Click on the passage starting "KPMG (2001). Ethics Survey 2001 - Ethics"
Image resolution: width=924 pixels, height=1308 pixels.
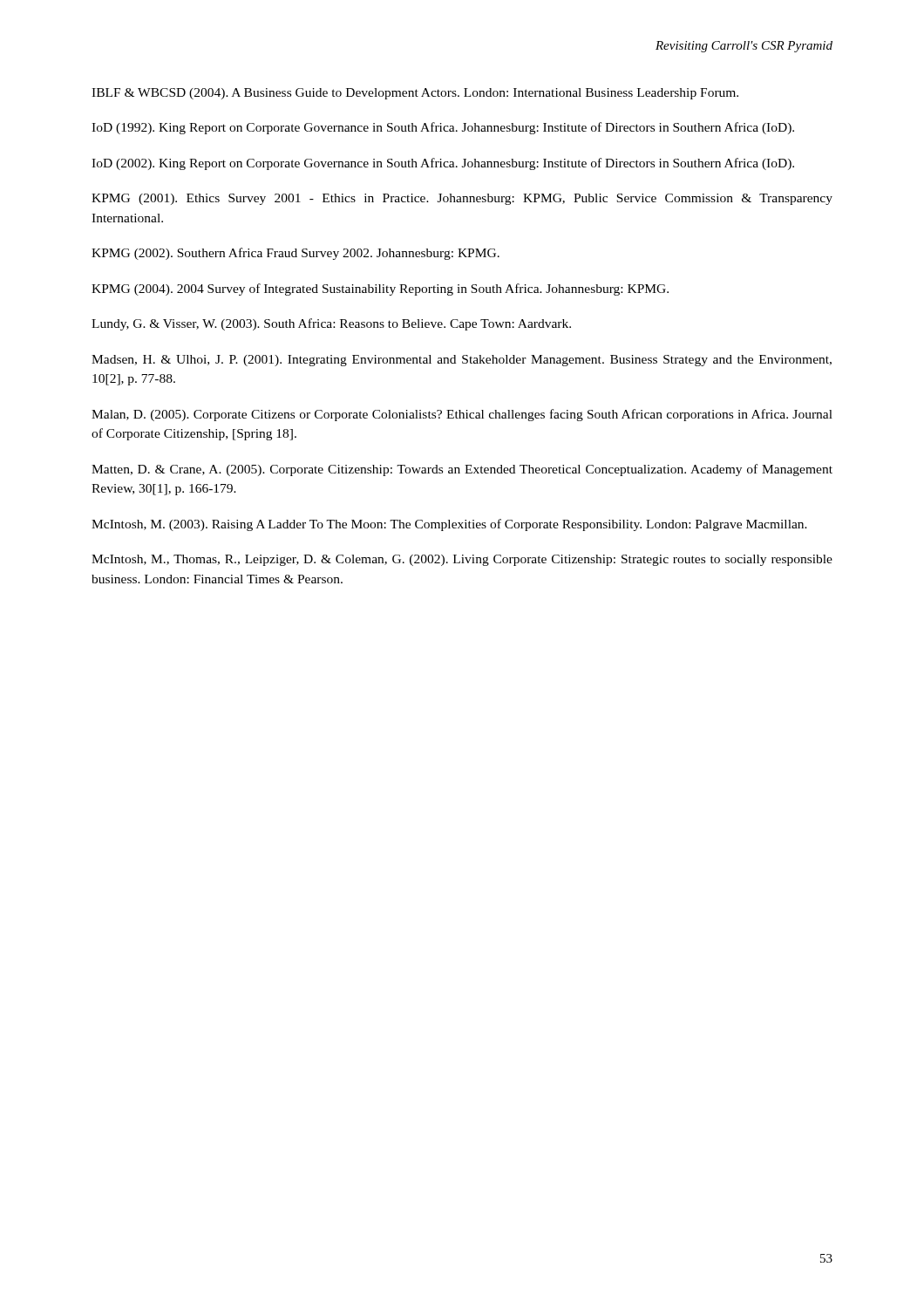pos(462,208)
